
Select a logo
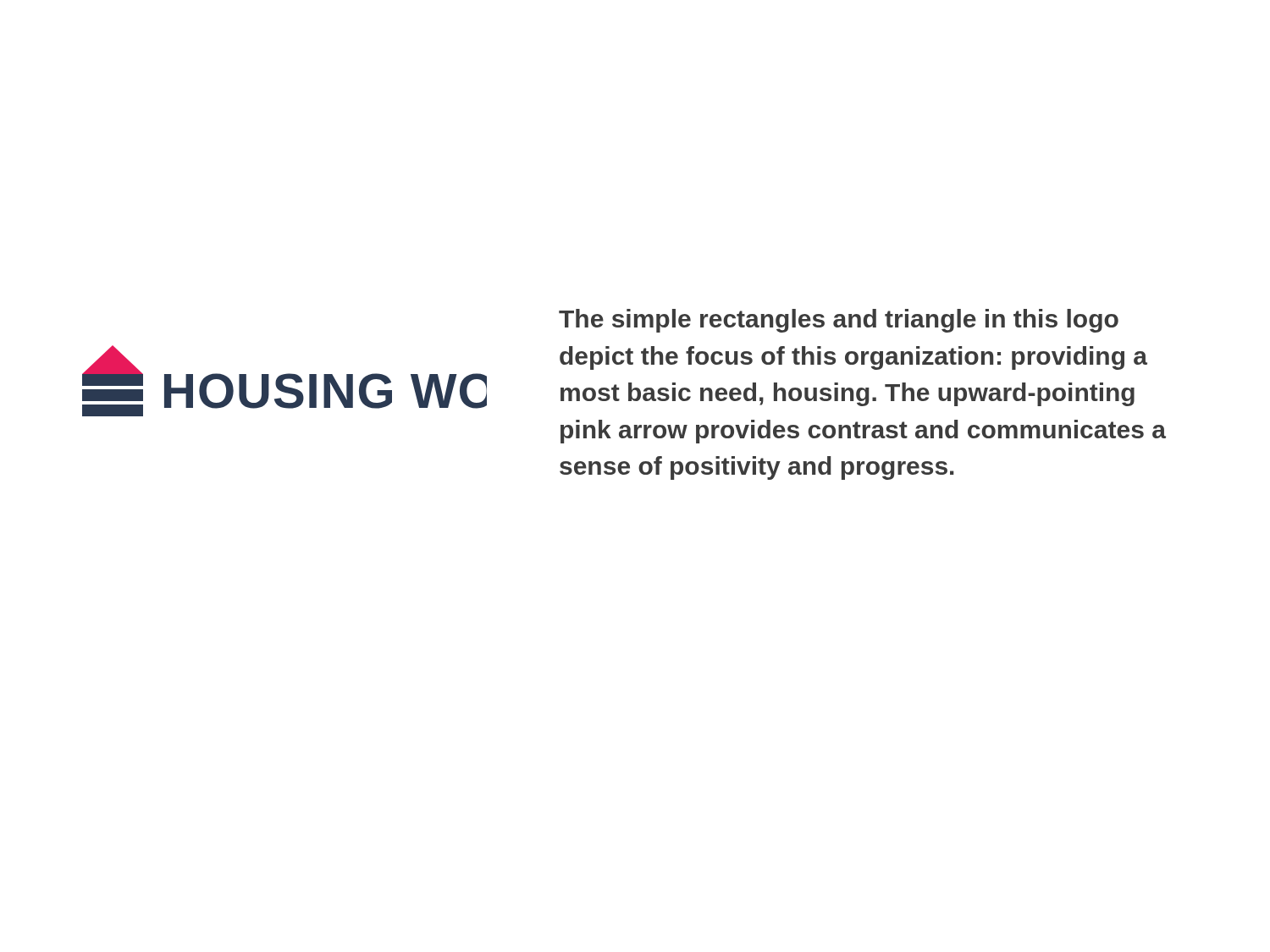click(x=284, y=383)
